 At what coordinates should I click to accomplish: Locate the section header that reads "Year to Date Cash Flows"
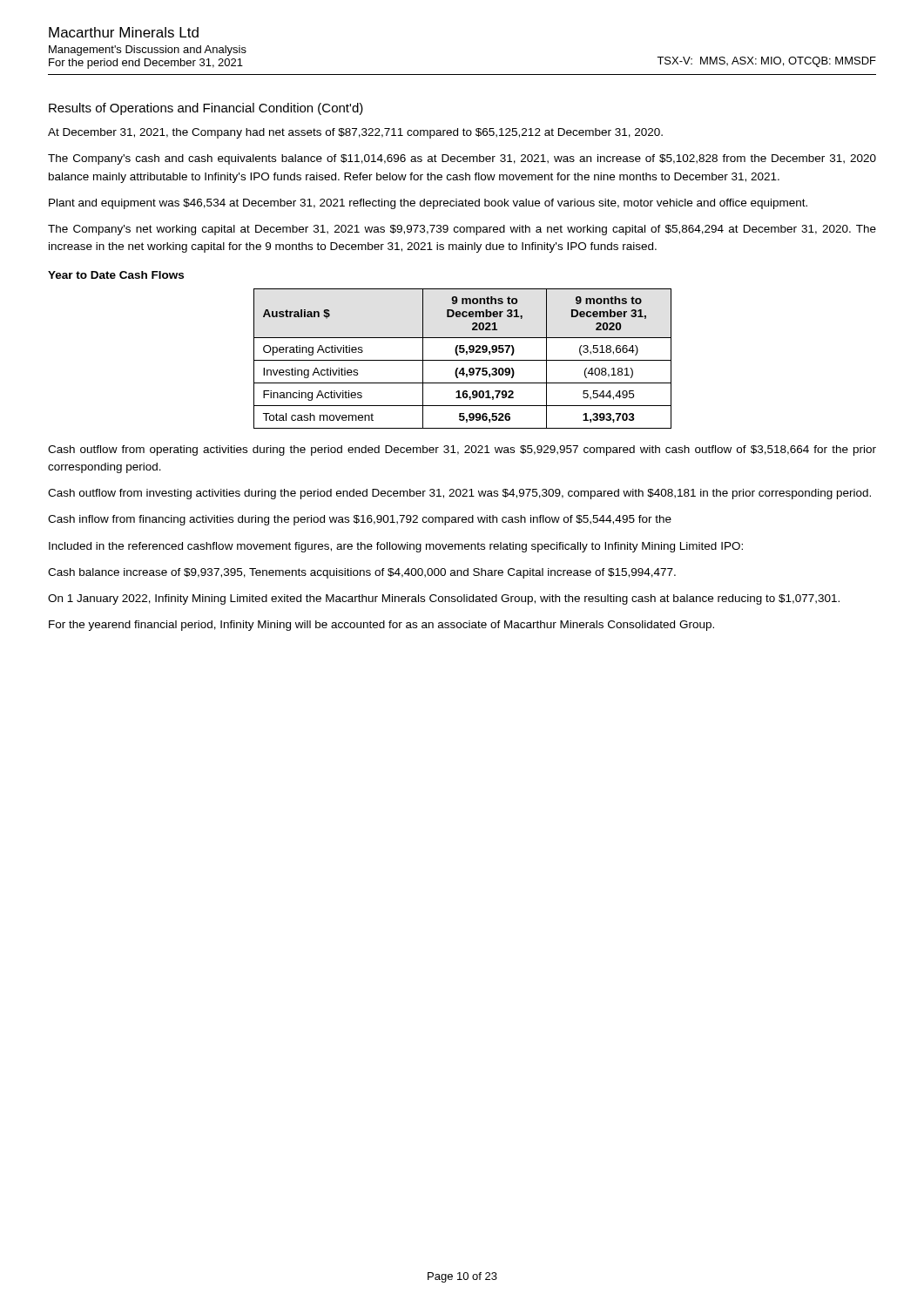pos(116,274)
